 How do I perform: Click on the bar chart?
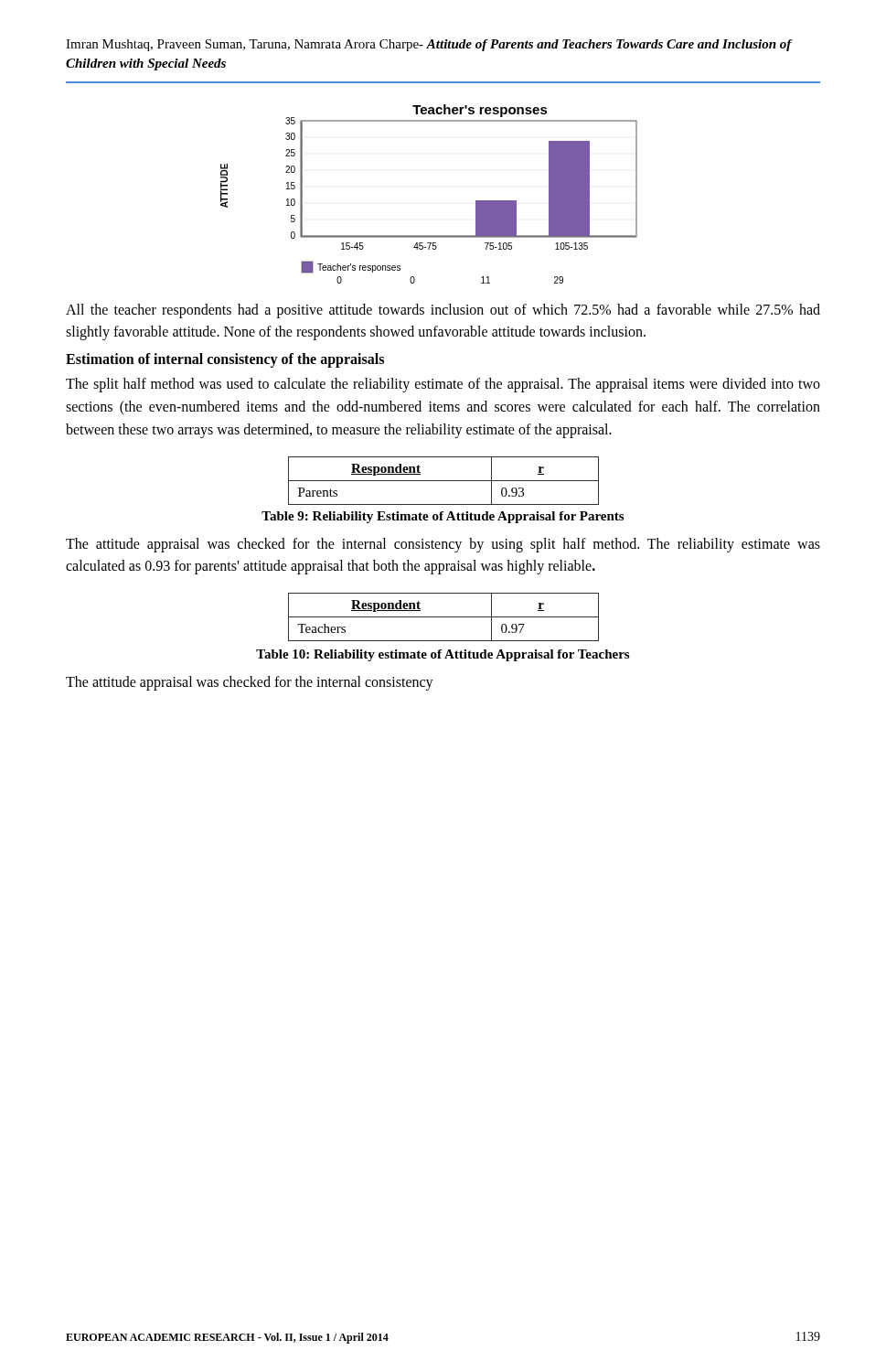click(x=443, y=190)
